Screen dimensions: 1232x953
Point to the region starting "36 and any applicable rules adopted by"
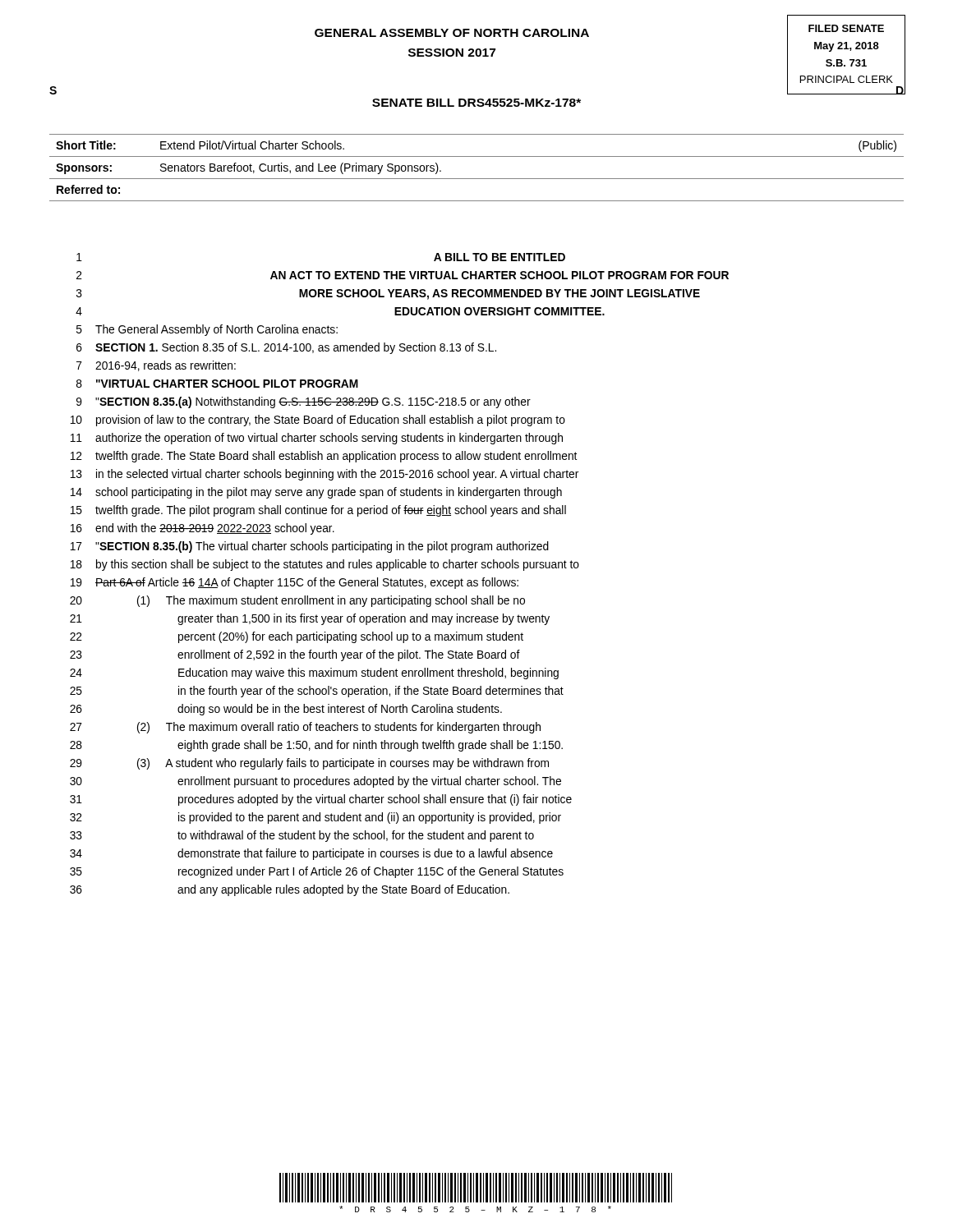(476, 890)
